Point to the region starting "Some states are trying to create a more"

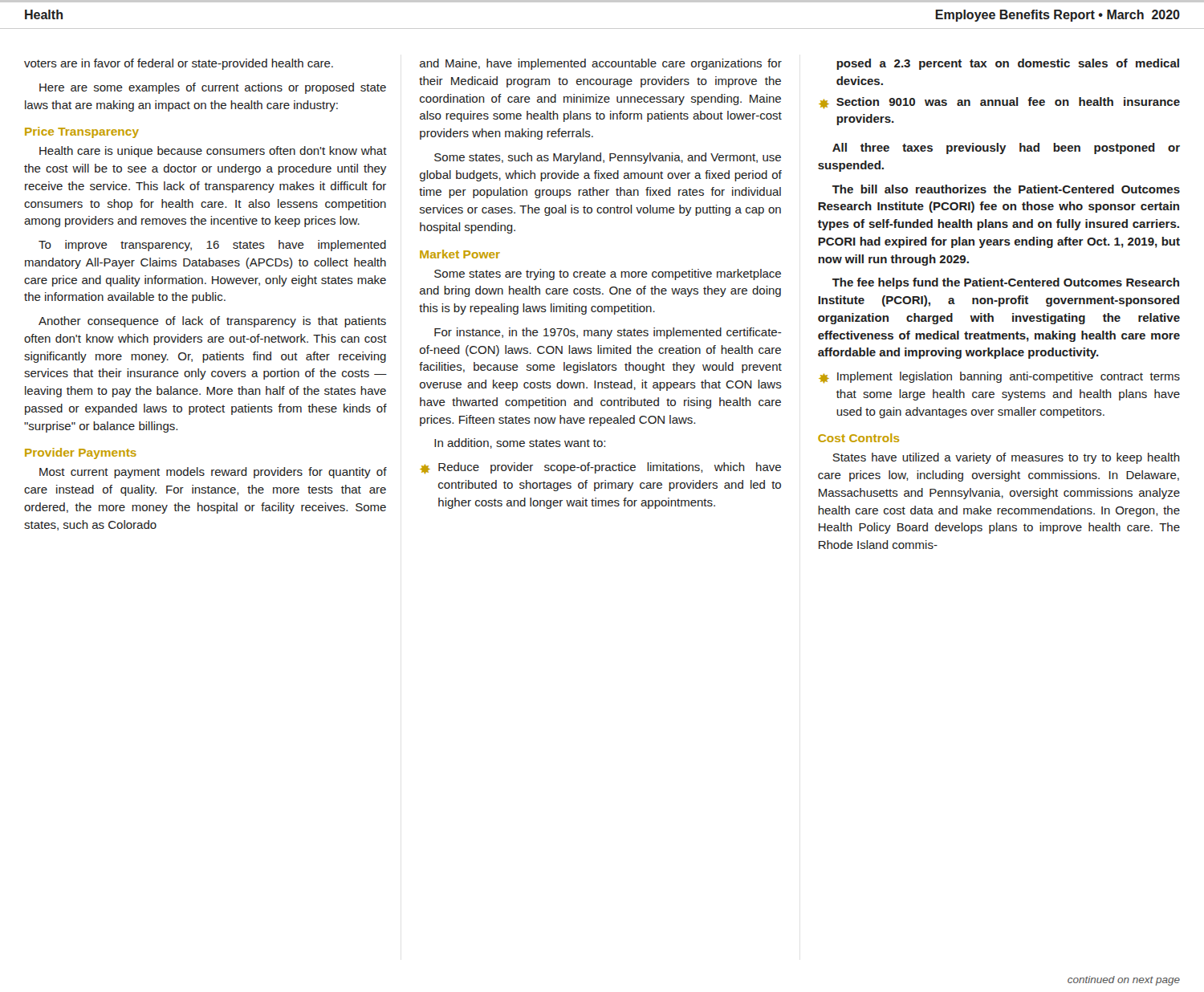click(600, 358)
